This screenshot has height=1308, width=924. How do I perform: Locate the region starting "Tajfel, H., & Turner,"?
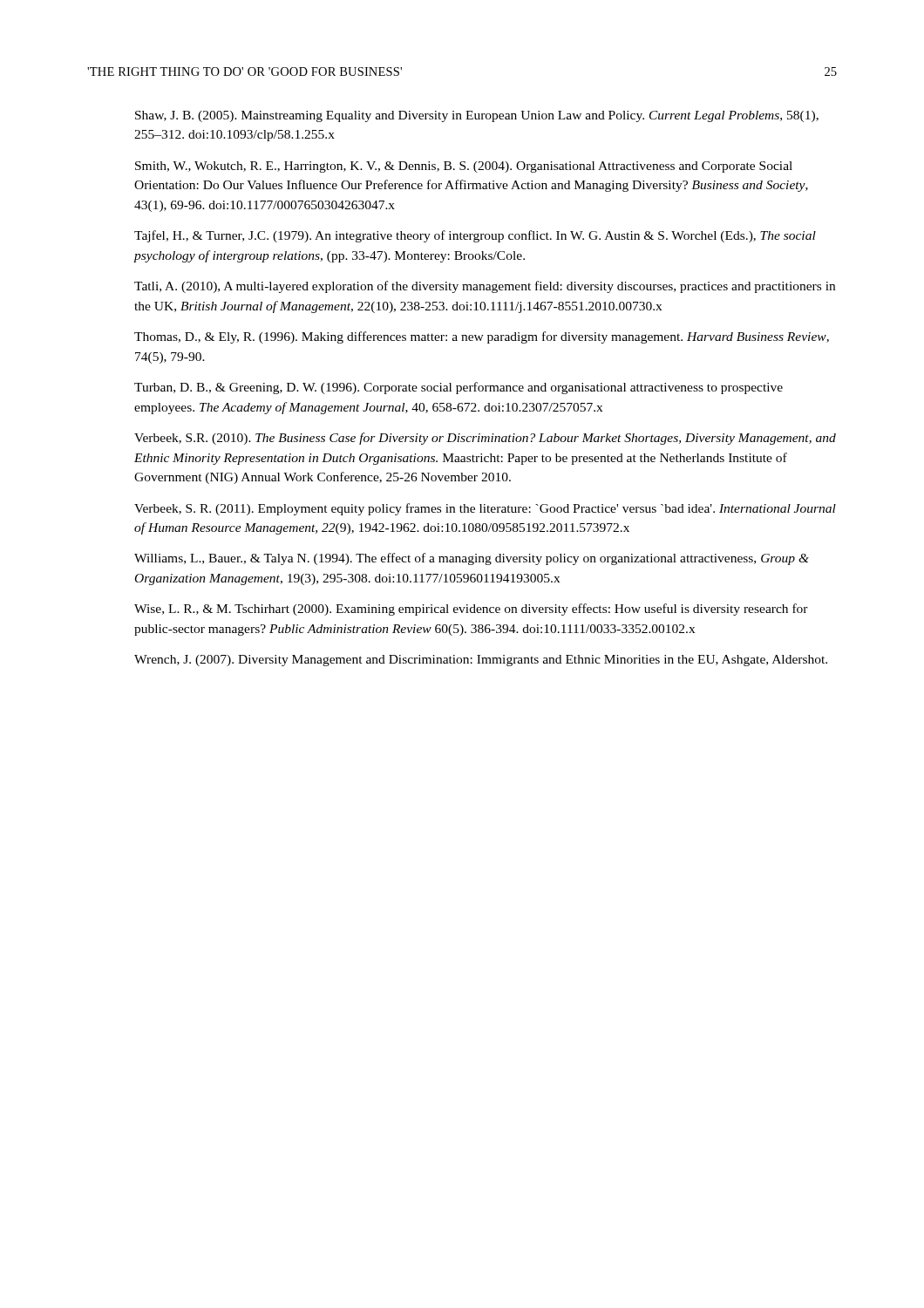(x=462, y=246)
